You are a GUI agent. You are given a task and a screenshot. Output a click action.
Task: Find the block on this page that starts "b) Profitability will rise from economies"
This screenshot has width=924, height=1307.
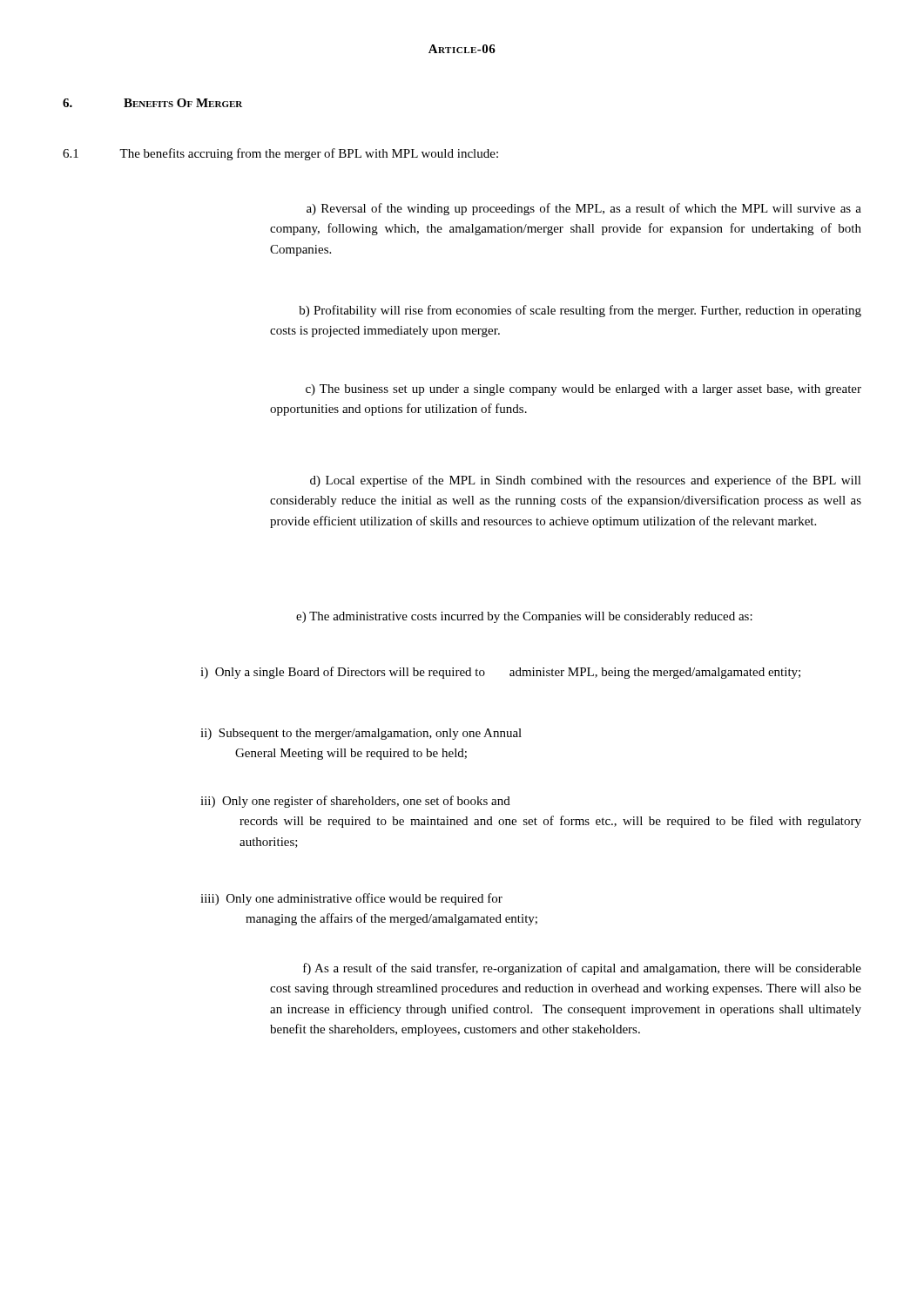pos(566,320)
